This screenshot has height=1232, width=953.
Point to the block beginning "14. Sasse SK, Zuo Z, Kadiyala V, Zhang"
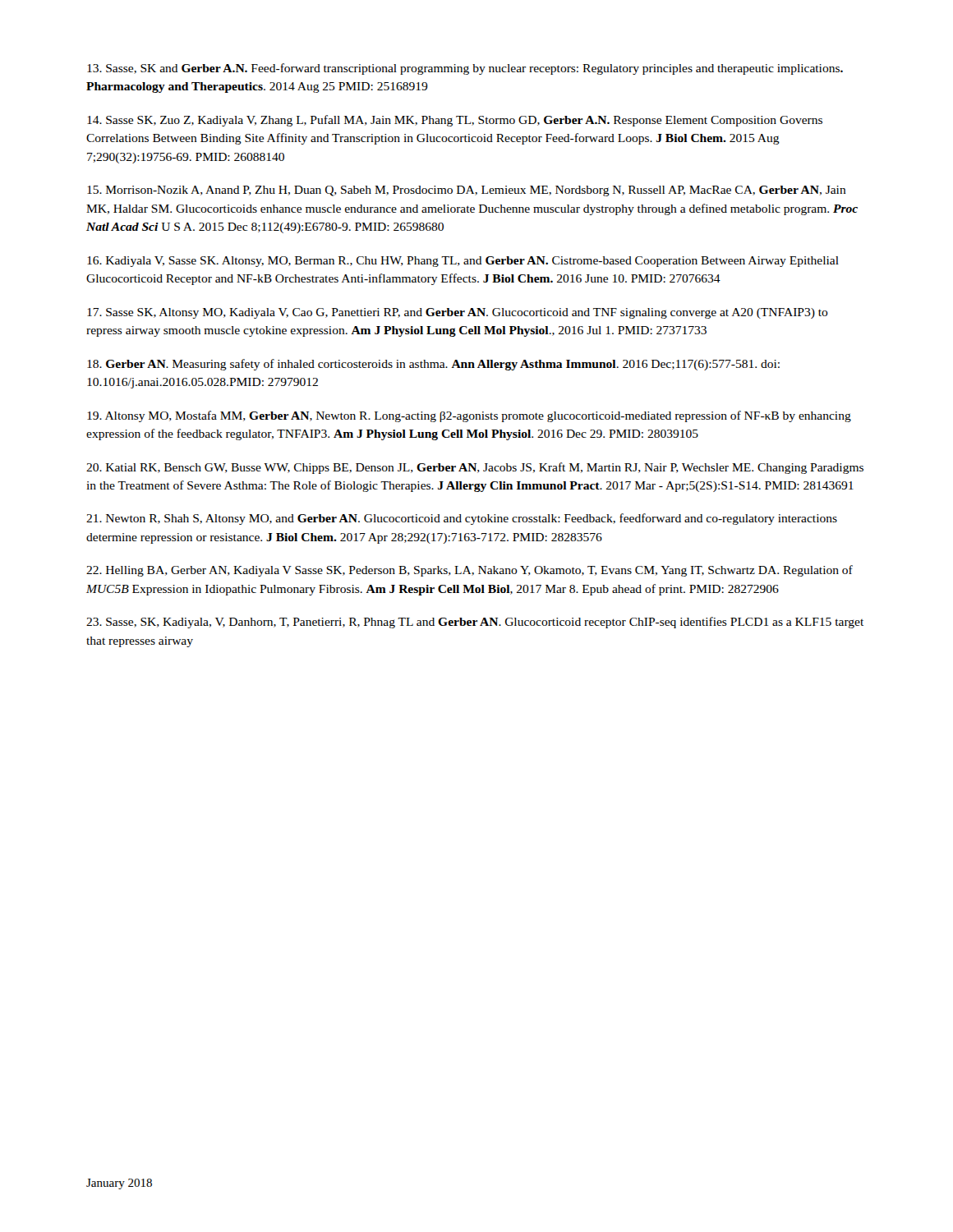point(455,138)
